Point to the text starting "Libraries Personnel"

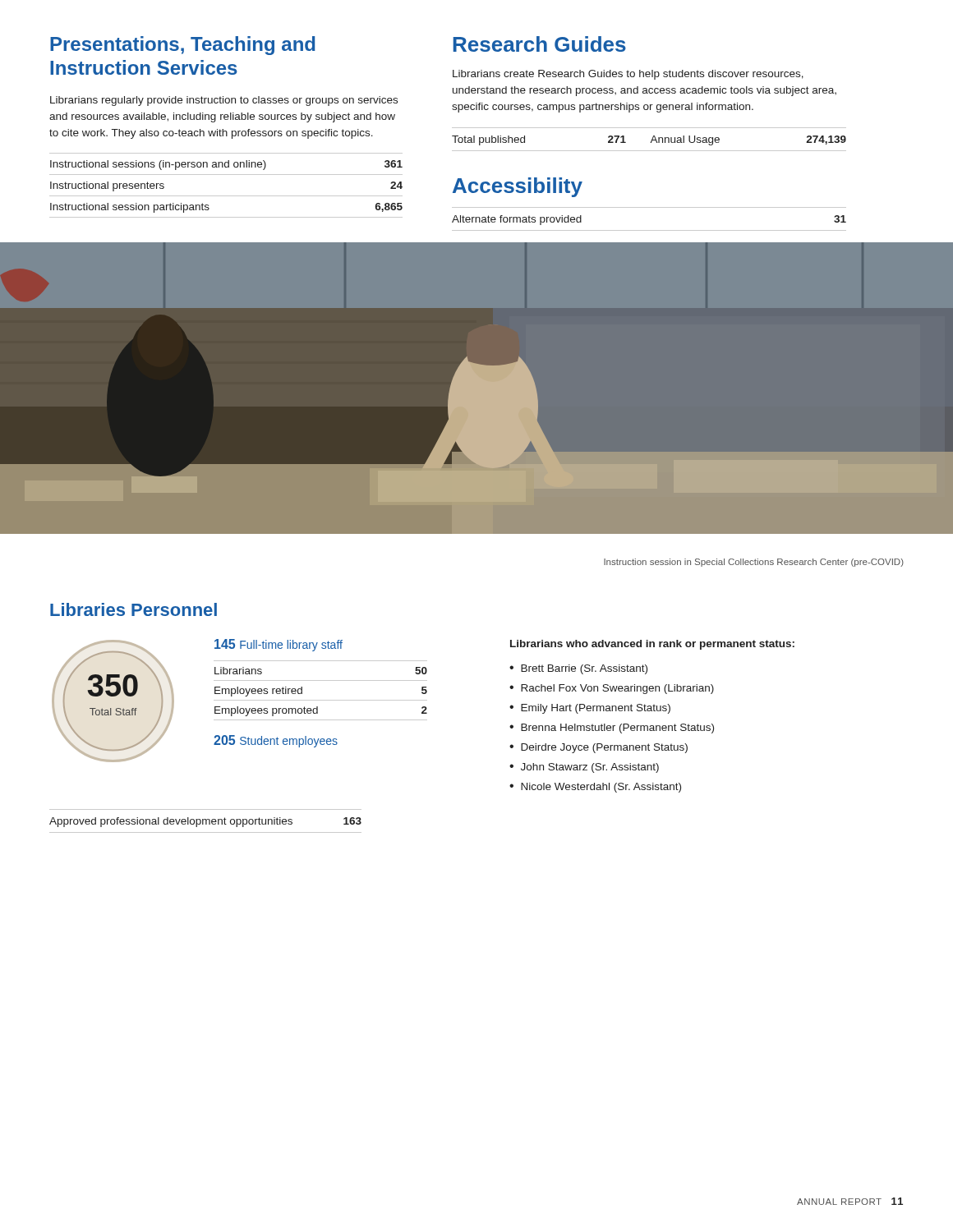click(x=134, y=610)
